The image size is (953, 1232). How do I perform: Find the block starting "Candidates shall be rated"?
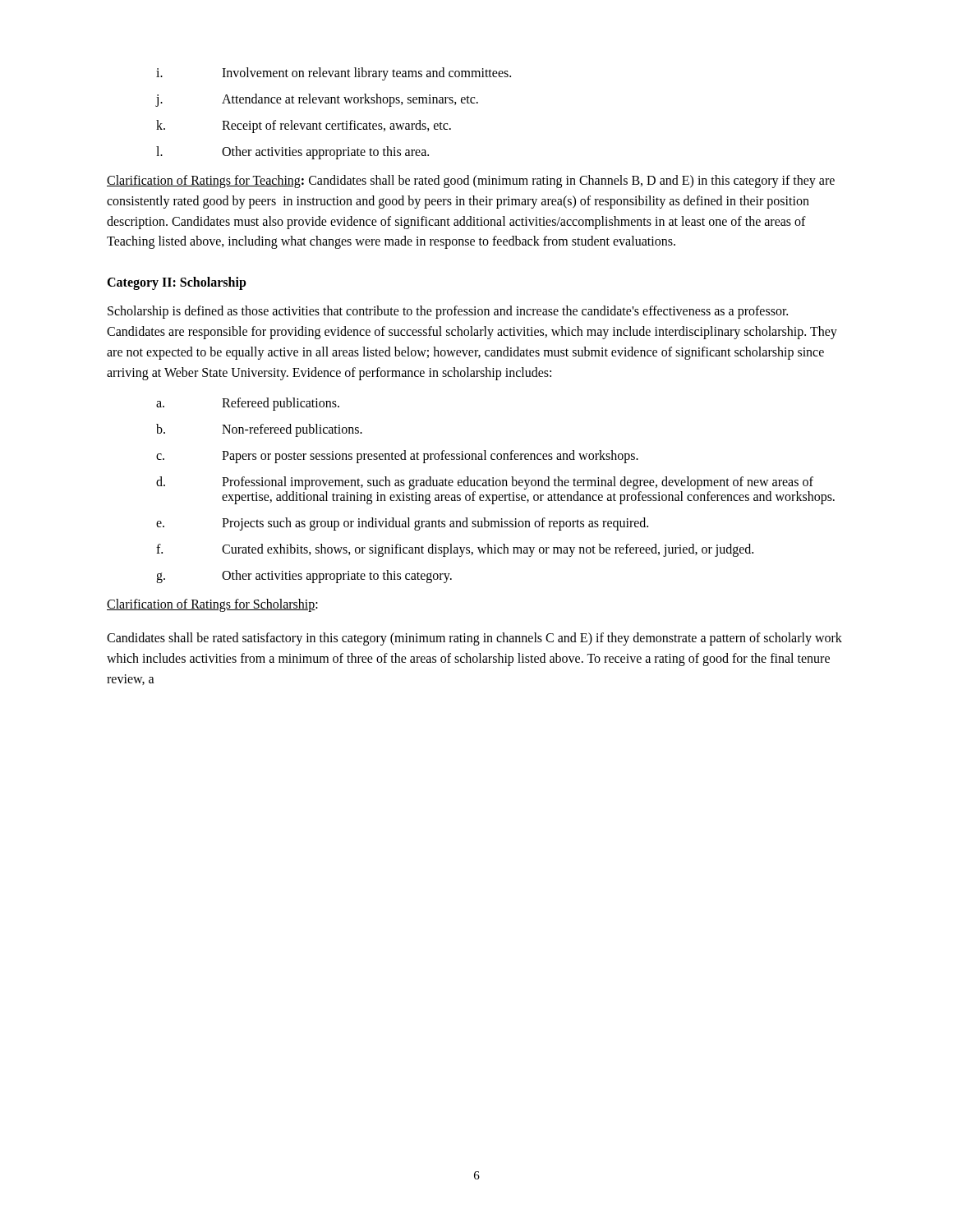474,658
